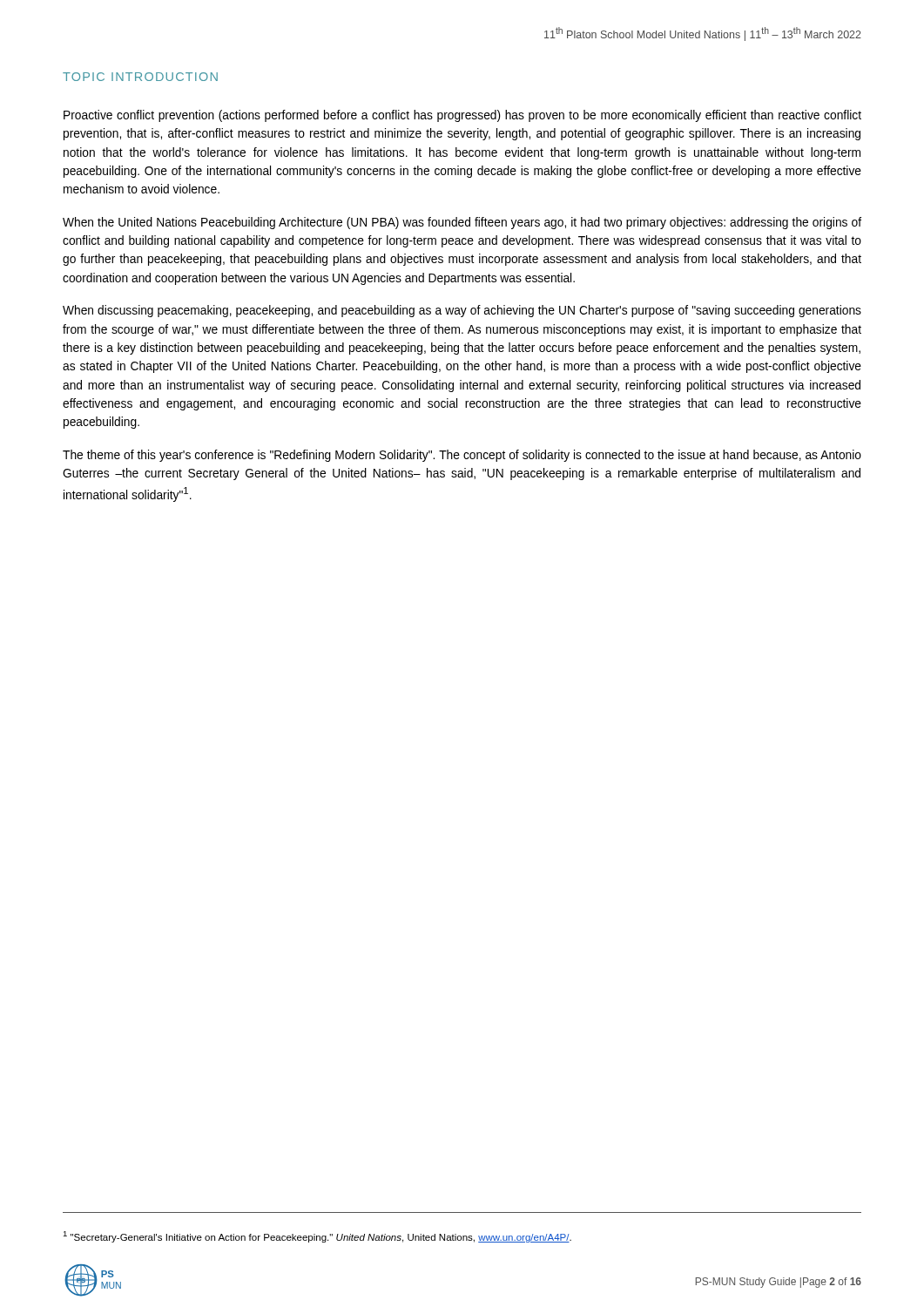Point to the text block starting "The theme of this year's conference is "Redefining"

(x=462, y=475)
